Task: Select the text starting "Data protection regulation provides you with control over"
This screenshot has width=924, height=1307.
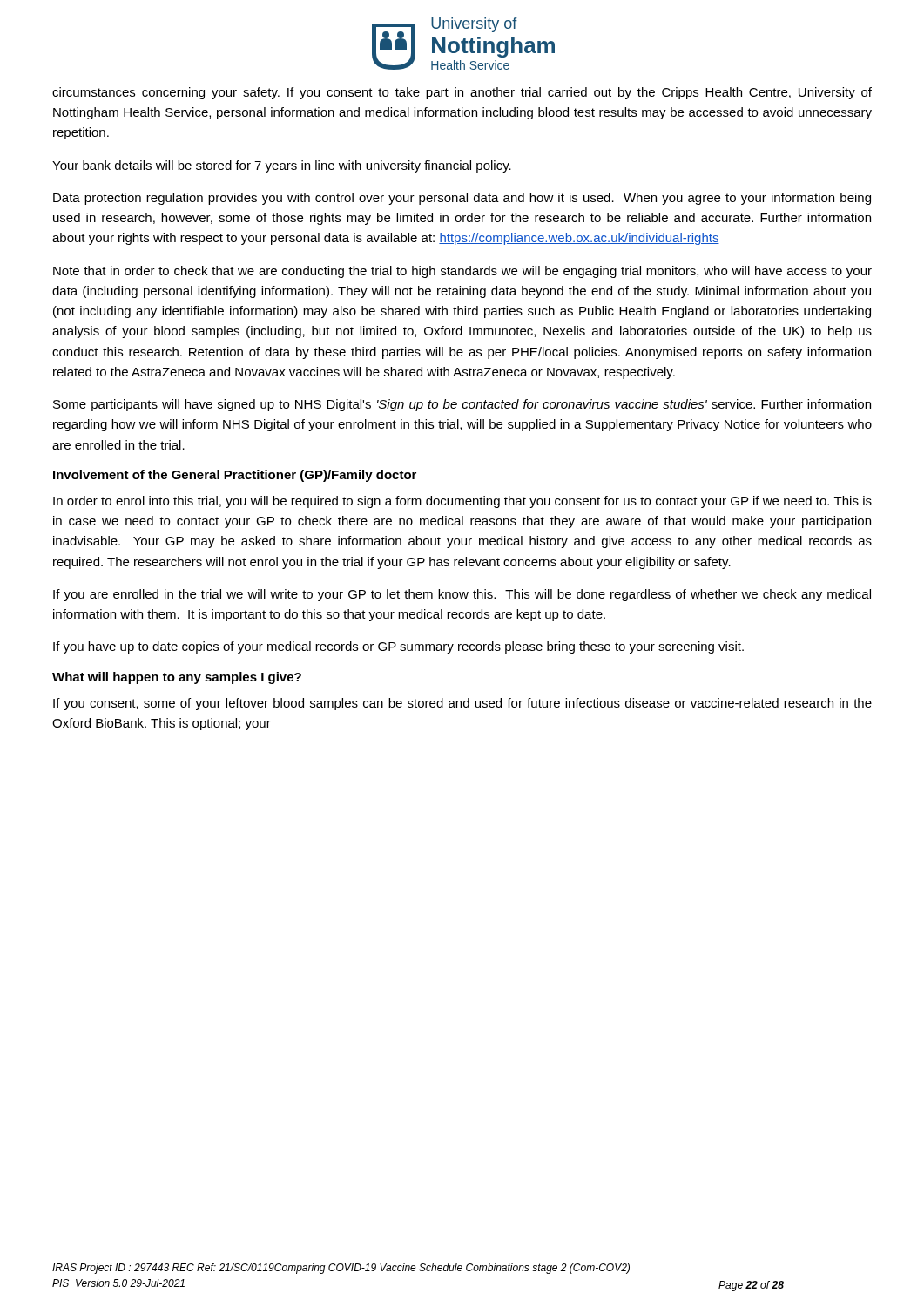Action: coord(462,218)
